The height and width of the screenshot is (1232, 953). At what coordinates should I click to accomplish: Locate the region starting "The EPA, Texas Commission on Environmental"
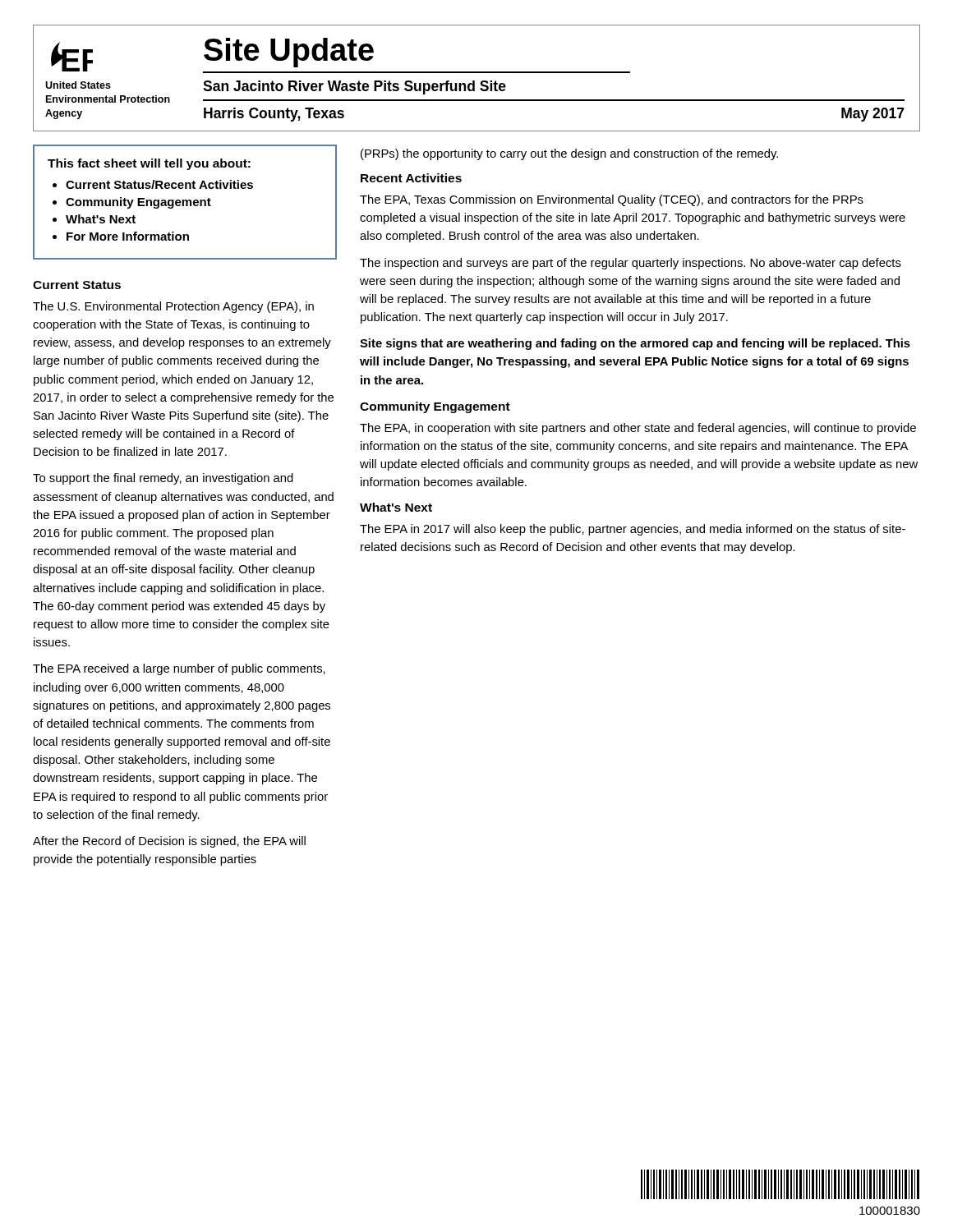[x=633, y=218]
